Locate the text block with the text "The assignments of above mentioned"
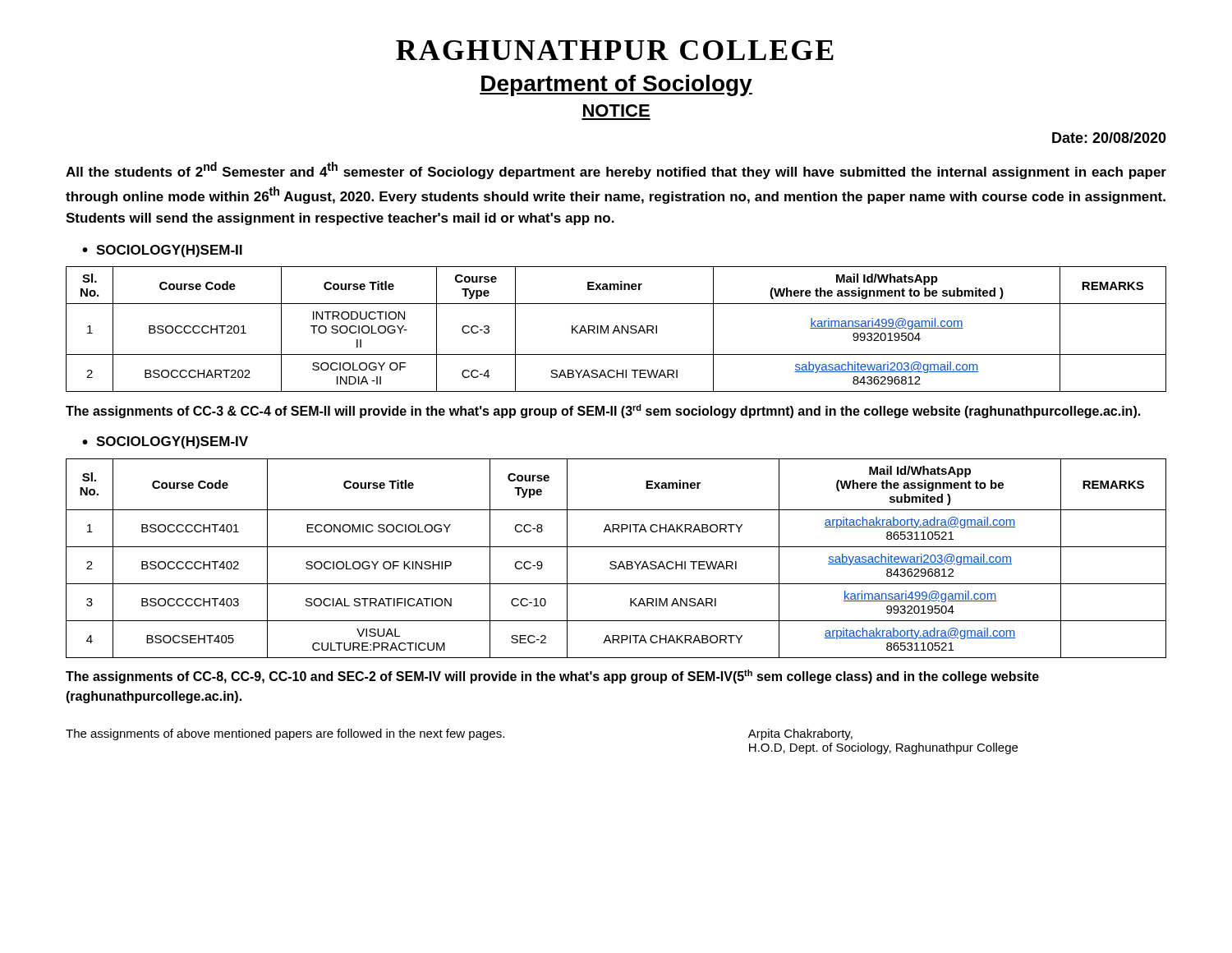 pyautogui.click(x=286, y=733)
